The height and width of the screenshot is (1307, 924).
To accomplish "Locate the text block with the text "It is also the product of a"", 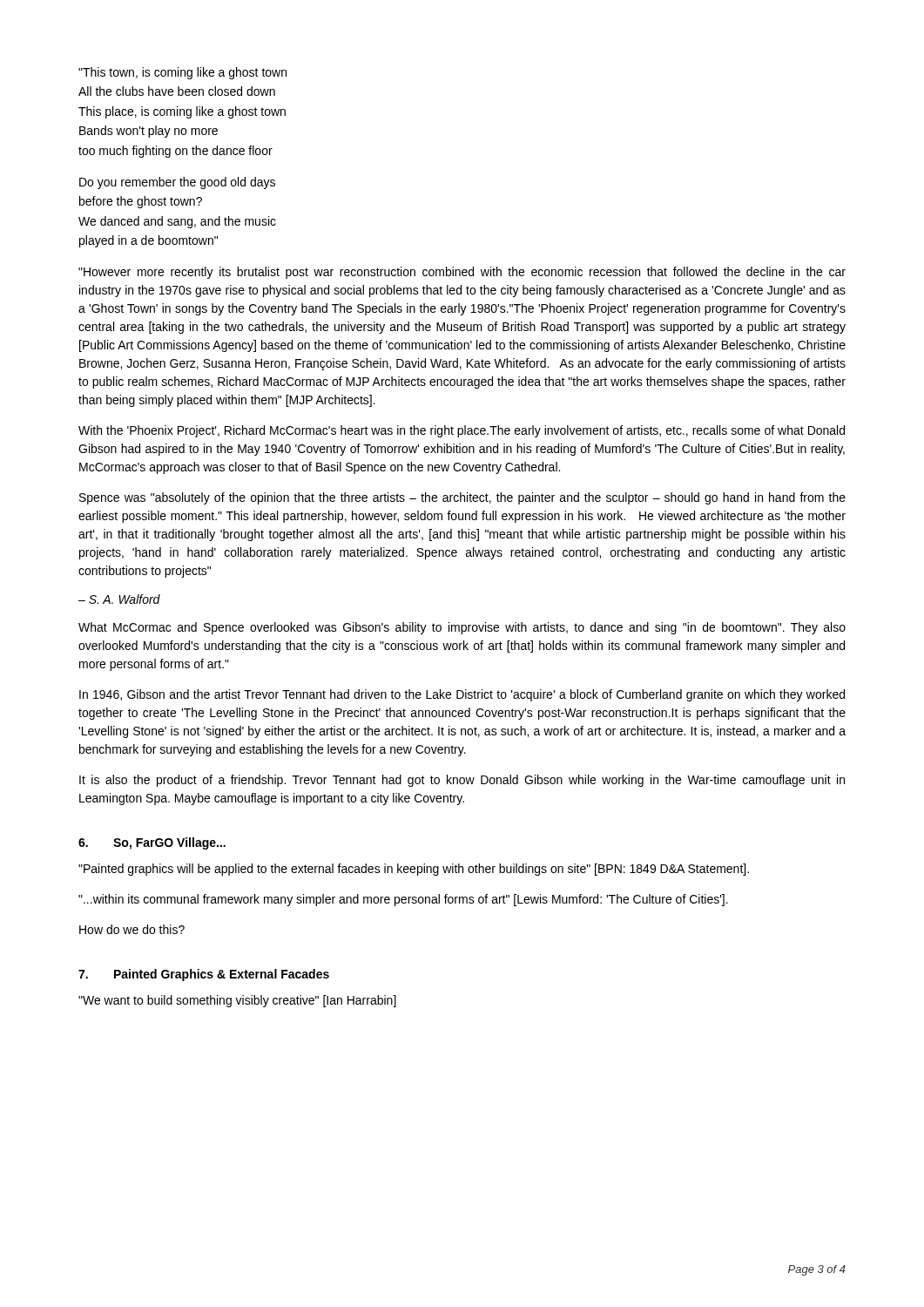I will pos(462,789).
